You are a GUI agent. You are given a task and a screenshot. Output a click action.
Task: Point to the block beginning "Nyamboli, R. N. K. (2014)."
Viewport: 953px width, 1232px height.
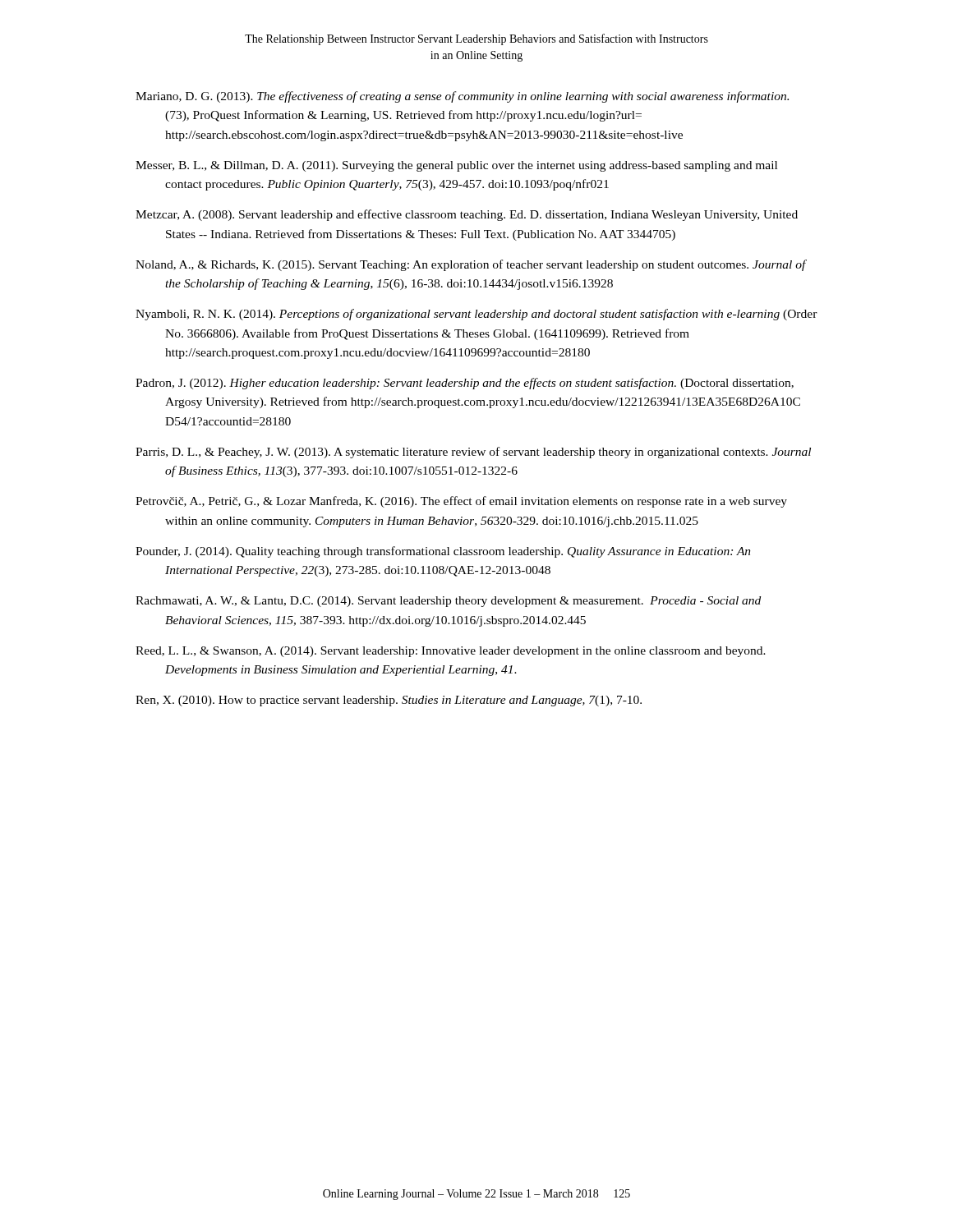(476, 333)
